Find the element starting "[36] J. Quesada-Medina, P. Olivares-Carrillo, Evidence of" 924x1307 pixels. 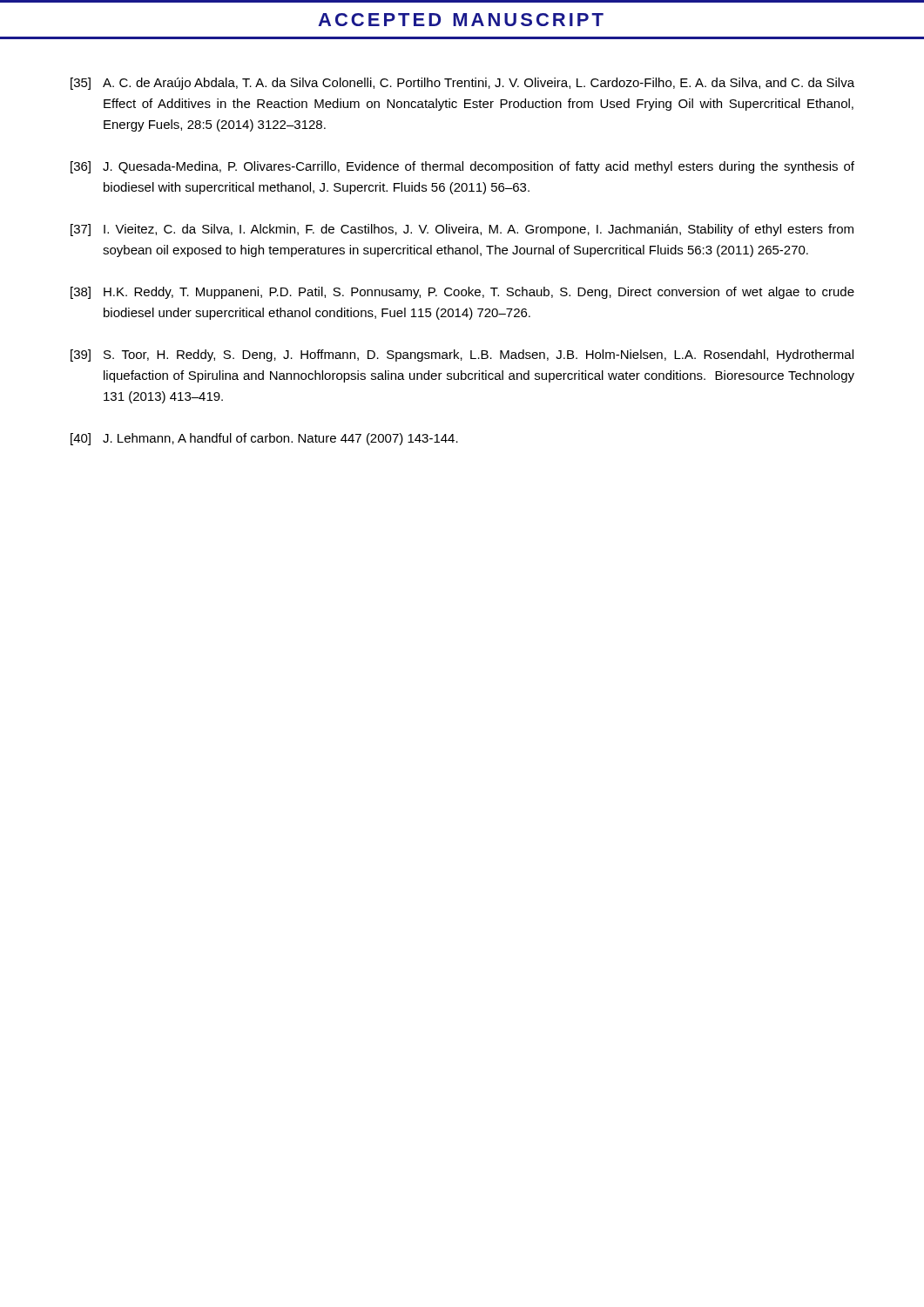pyautogui.click(x=462, y=177)
